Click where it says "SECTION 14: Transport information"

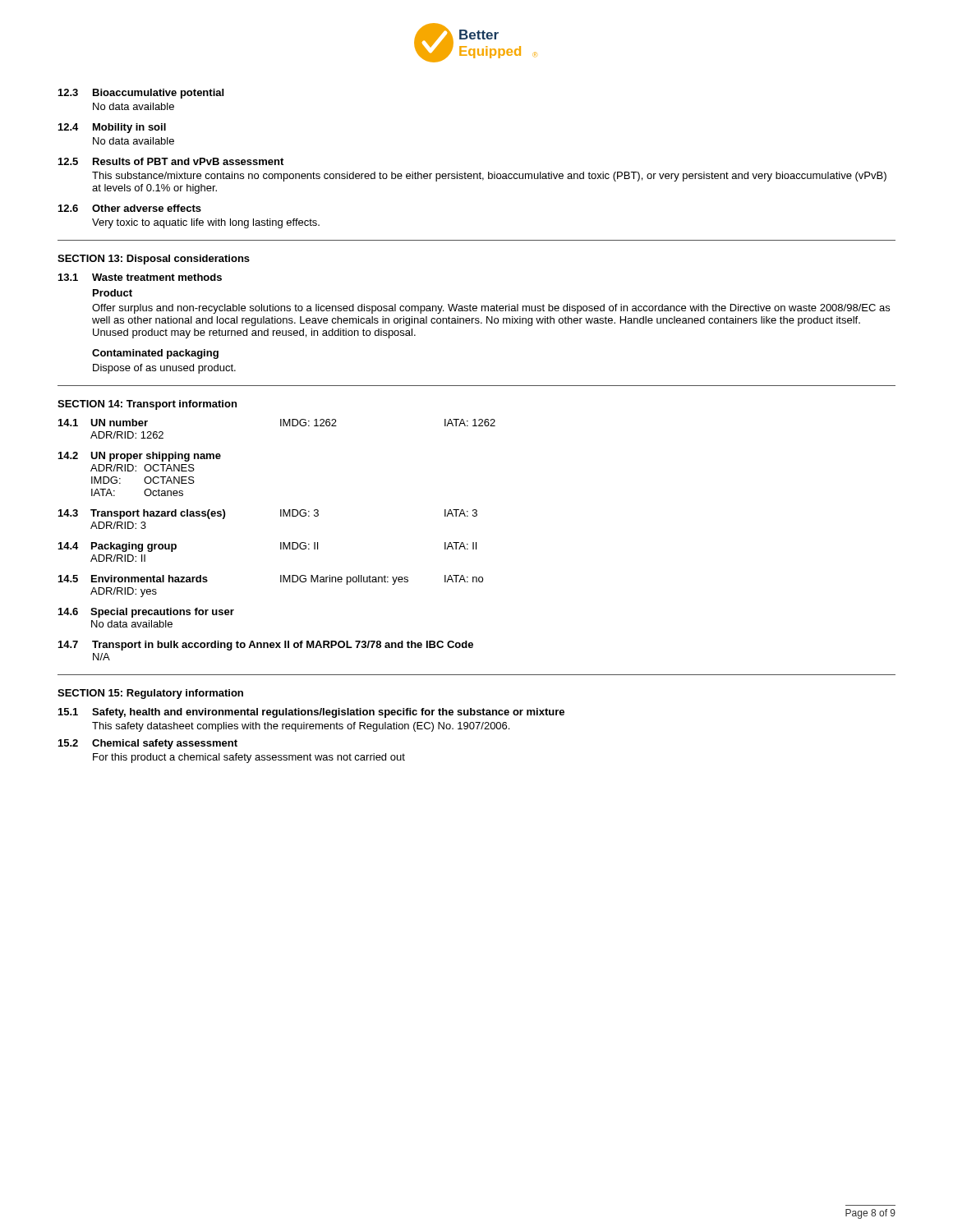click(x=147, y=404)
